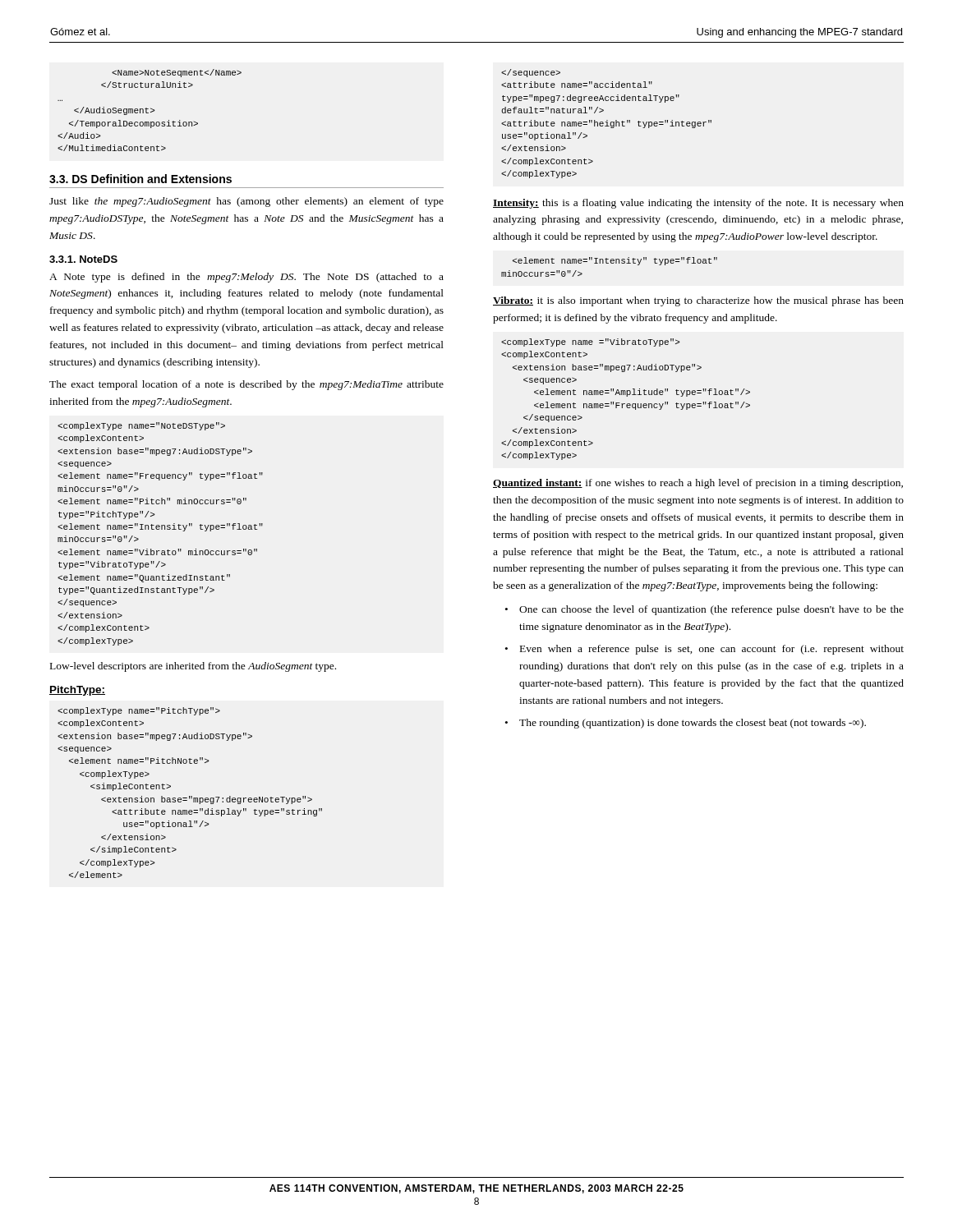Find the element starting "NoteSeqment …"
This screenshot has width=953, height=1232.
coord(177,73)
